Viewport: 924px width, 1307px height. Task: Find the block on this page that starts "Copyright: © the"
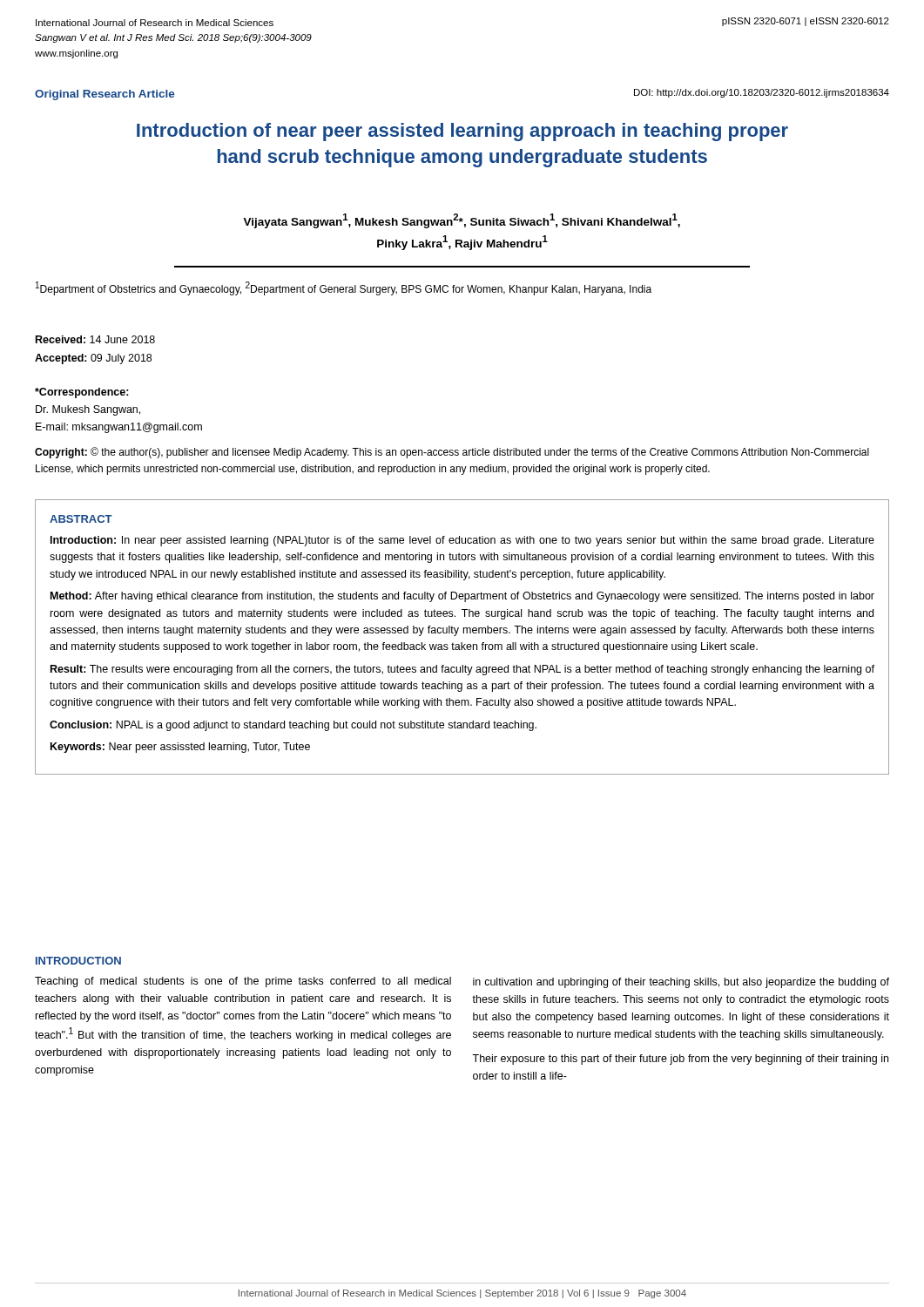click(452, 460)
